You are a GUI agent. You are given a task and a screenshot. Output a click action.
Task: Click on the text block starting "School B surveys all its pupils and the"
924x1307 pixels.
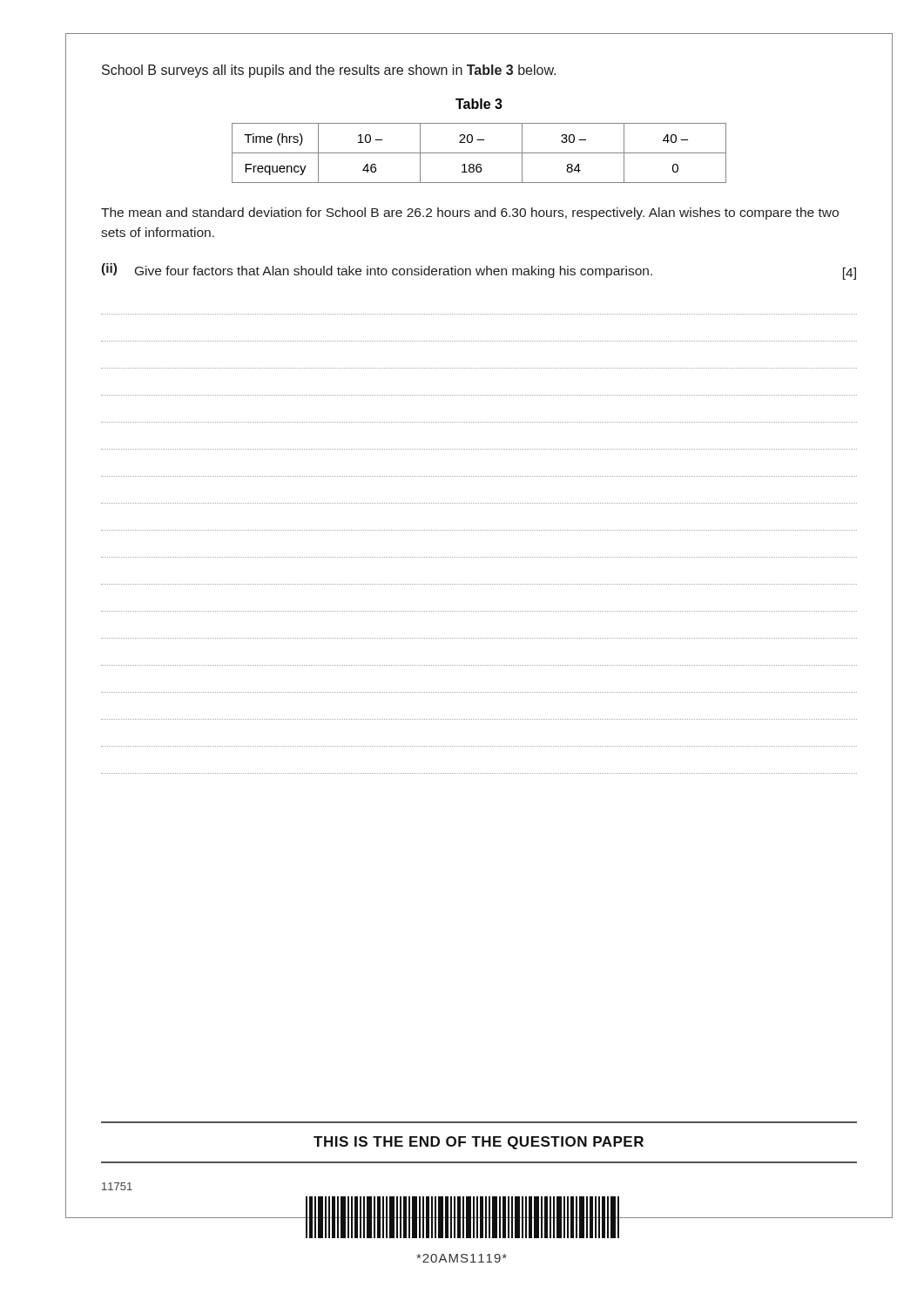click(x=329, y=70)
